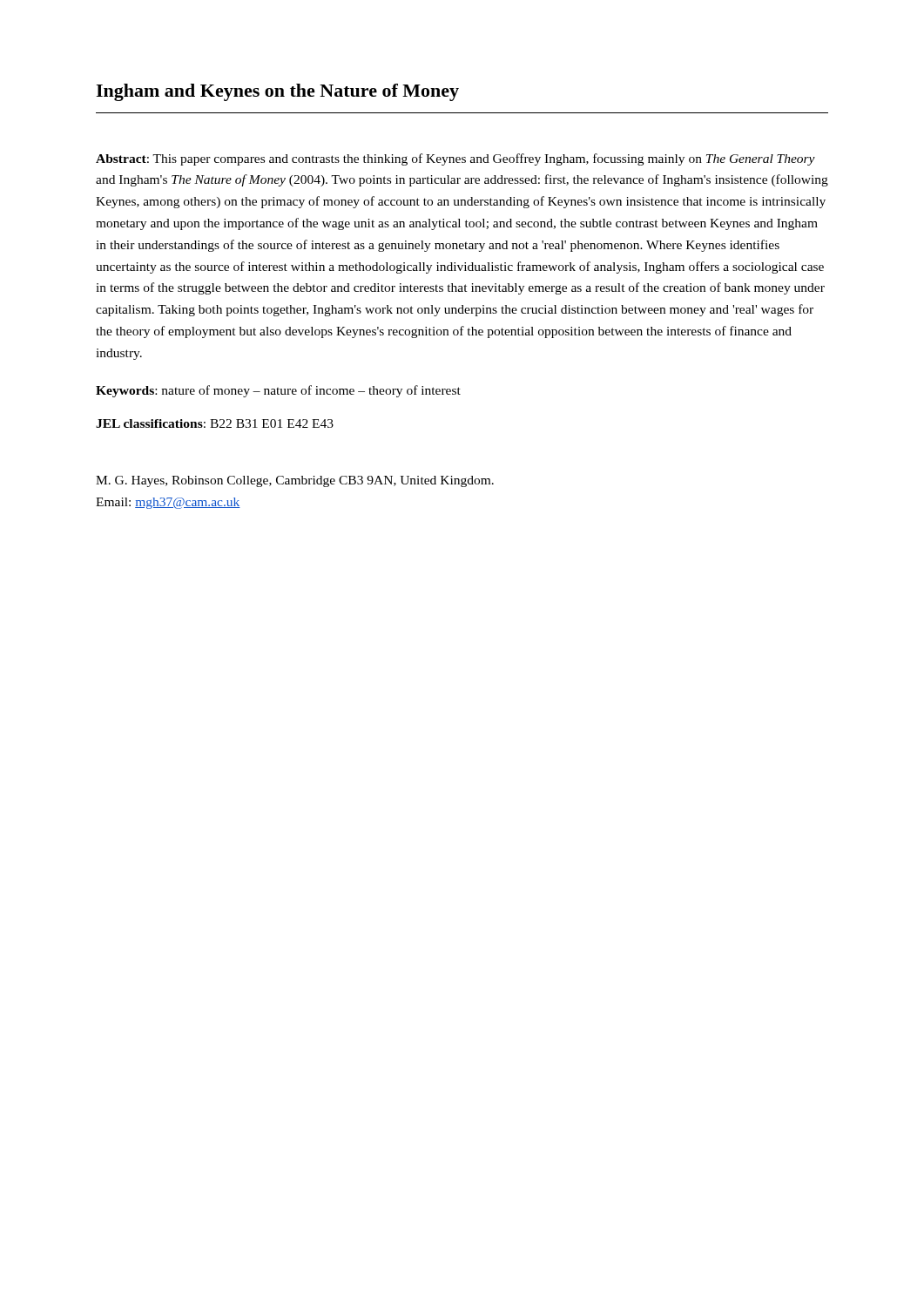Click the passage that begins "Abstract: This paper compares"
The image size is (924, 1307).
(x=462, y=255)
